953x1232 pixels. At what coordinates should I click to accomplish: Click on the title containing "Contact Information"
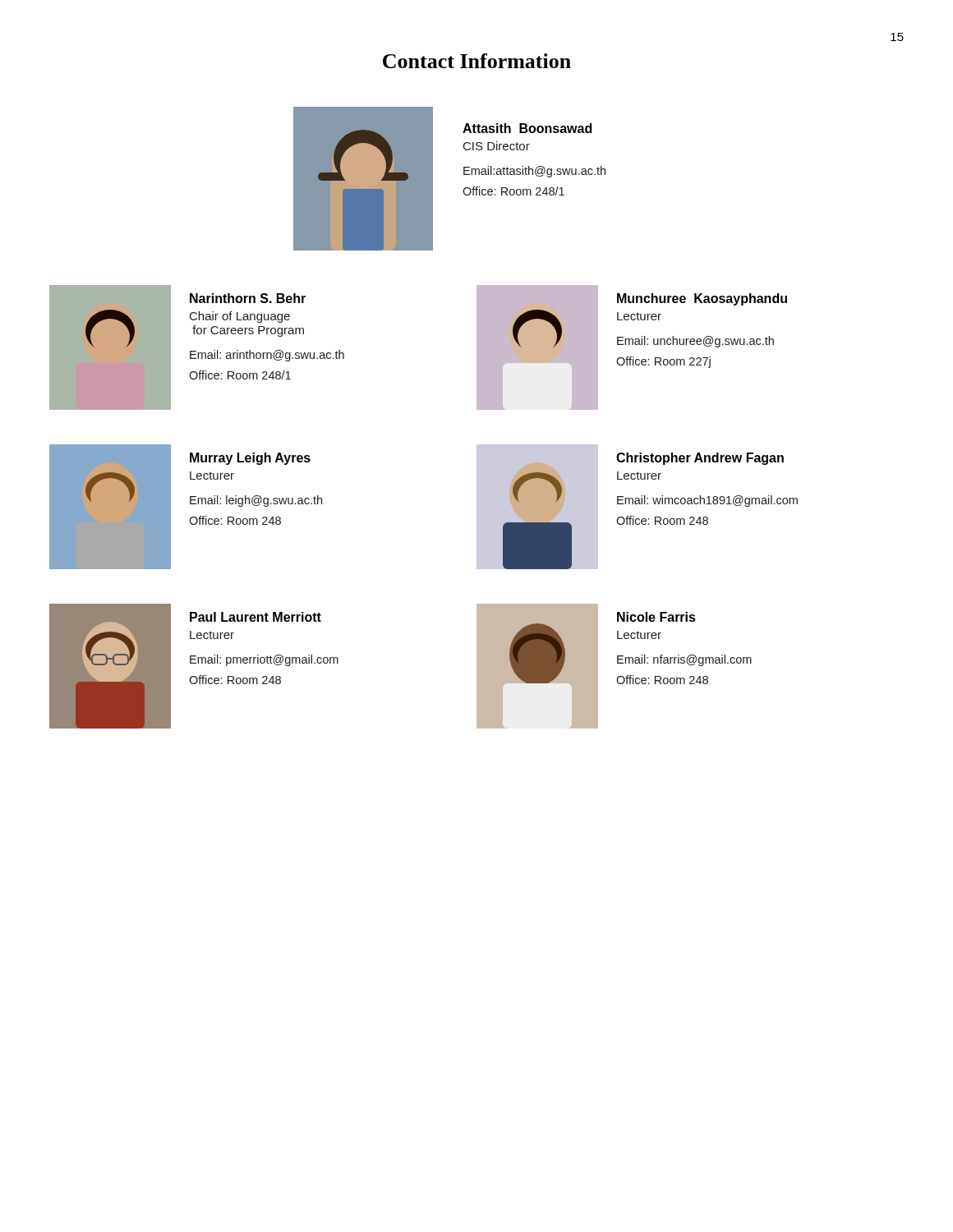476,61
